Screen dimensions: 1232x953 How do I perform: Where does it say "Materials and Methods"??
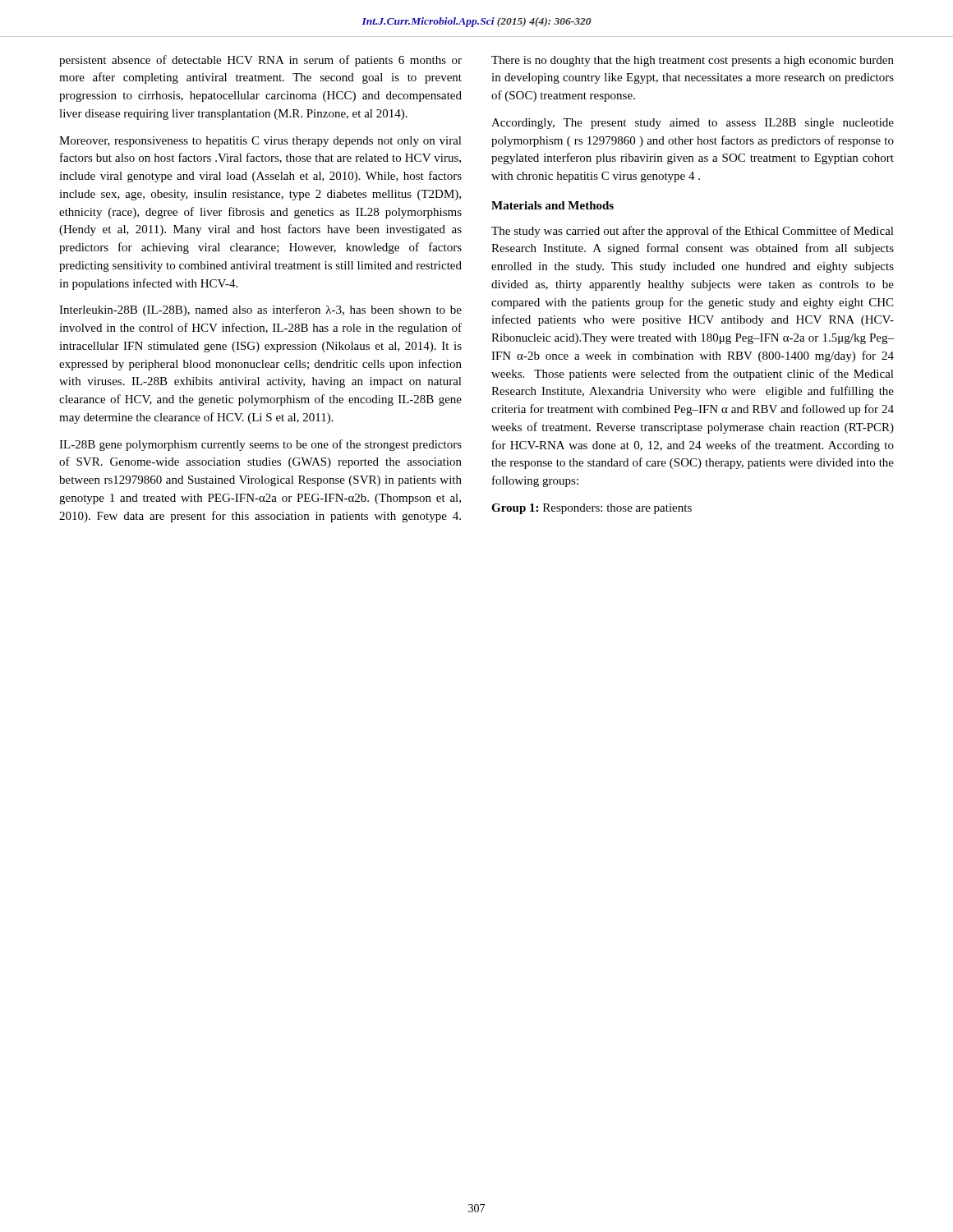[x=553, y=205]
